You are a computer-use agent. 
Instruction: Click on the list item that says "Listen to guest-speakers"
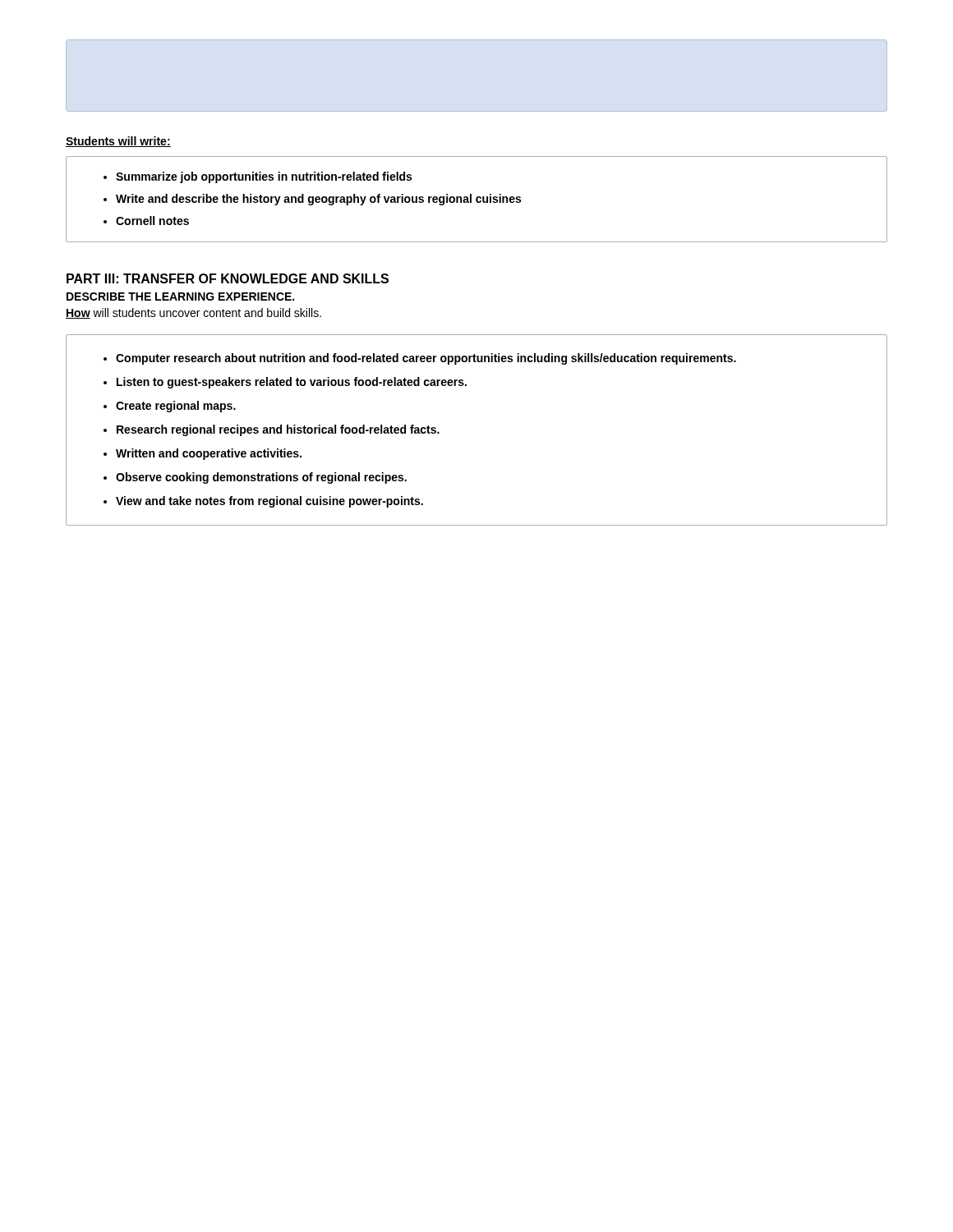pos(292,382)
